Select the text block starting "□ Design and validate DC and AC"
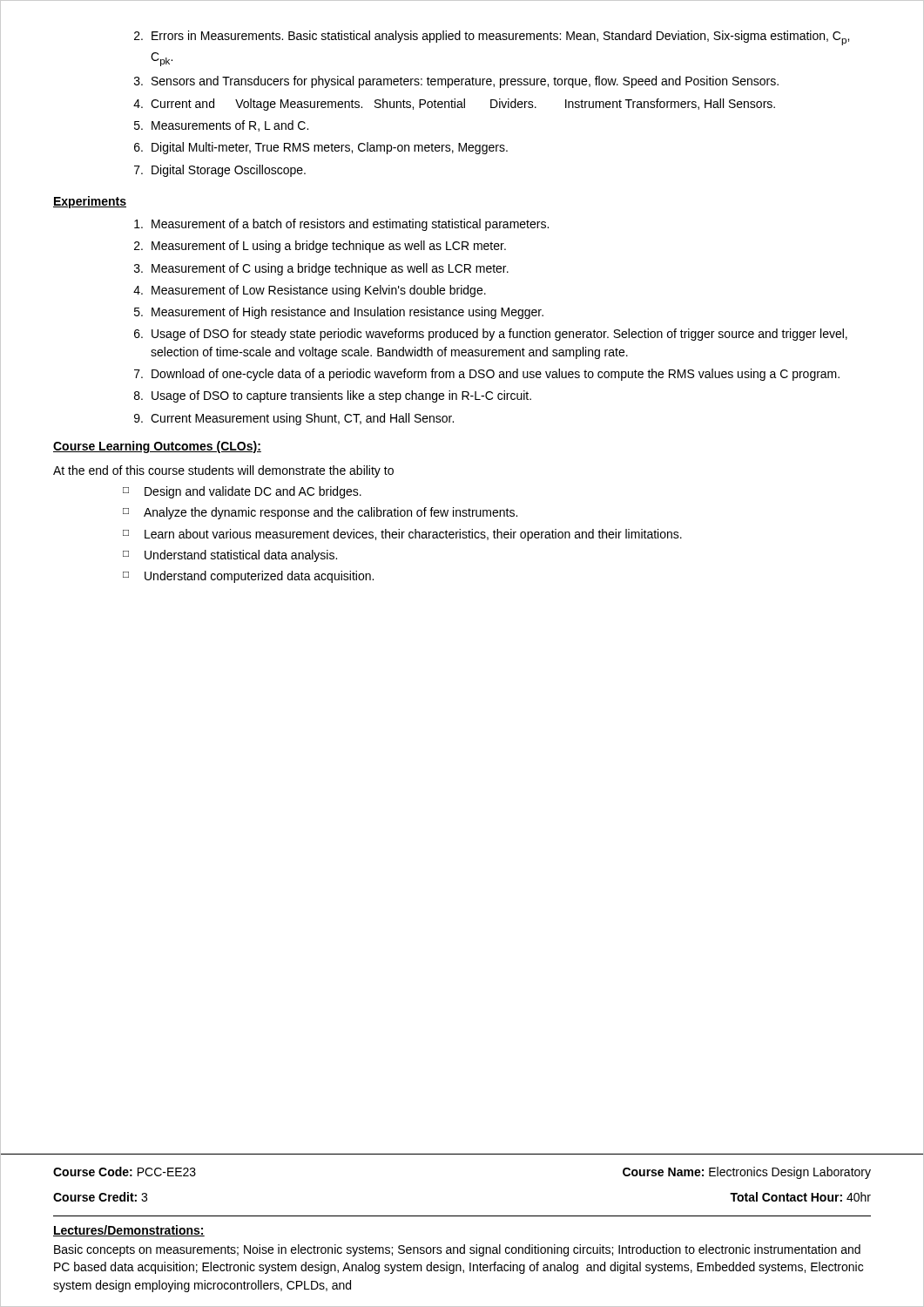This screenshot has height=1307, width=924. [x=242, y=492]
